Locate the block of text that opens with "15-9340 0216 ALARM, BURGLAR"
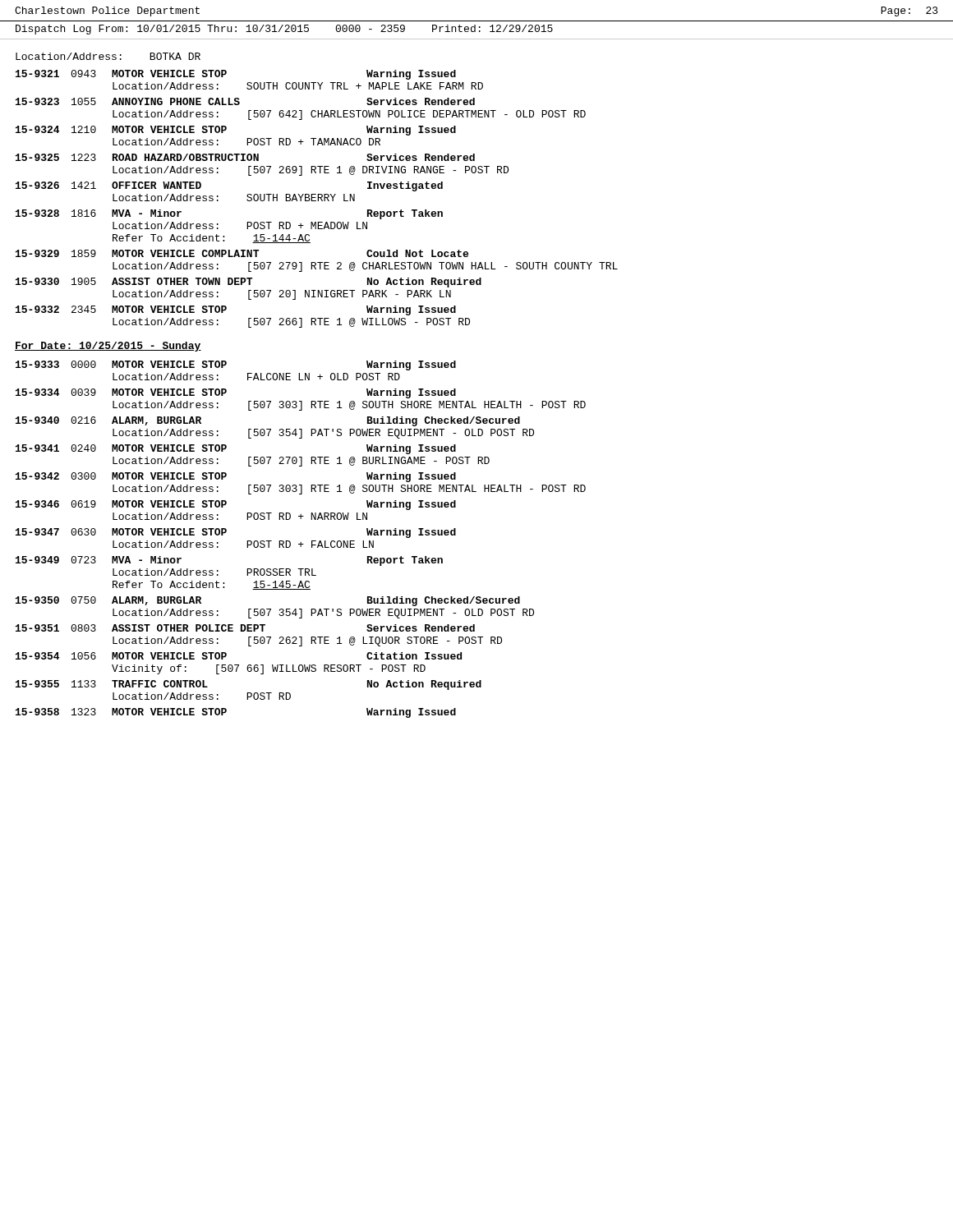This screenshot has width=953, height=1232. click(476, 427)
